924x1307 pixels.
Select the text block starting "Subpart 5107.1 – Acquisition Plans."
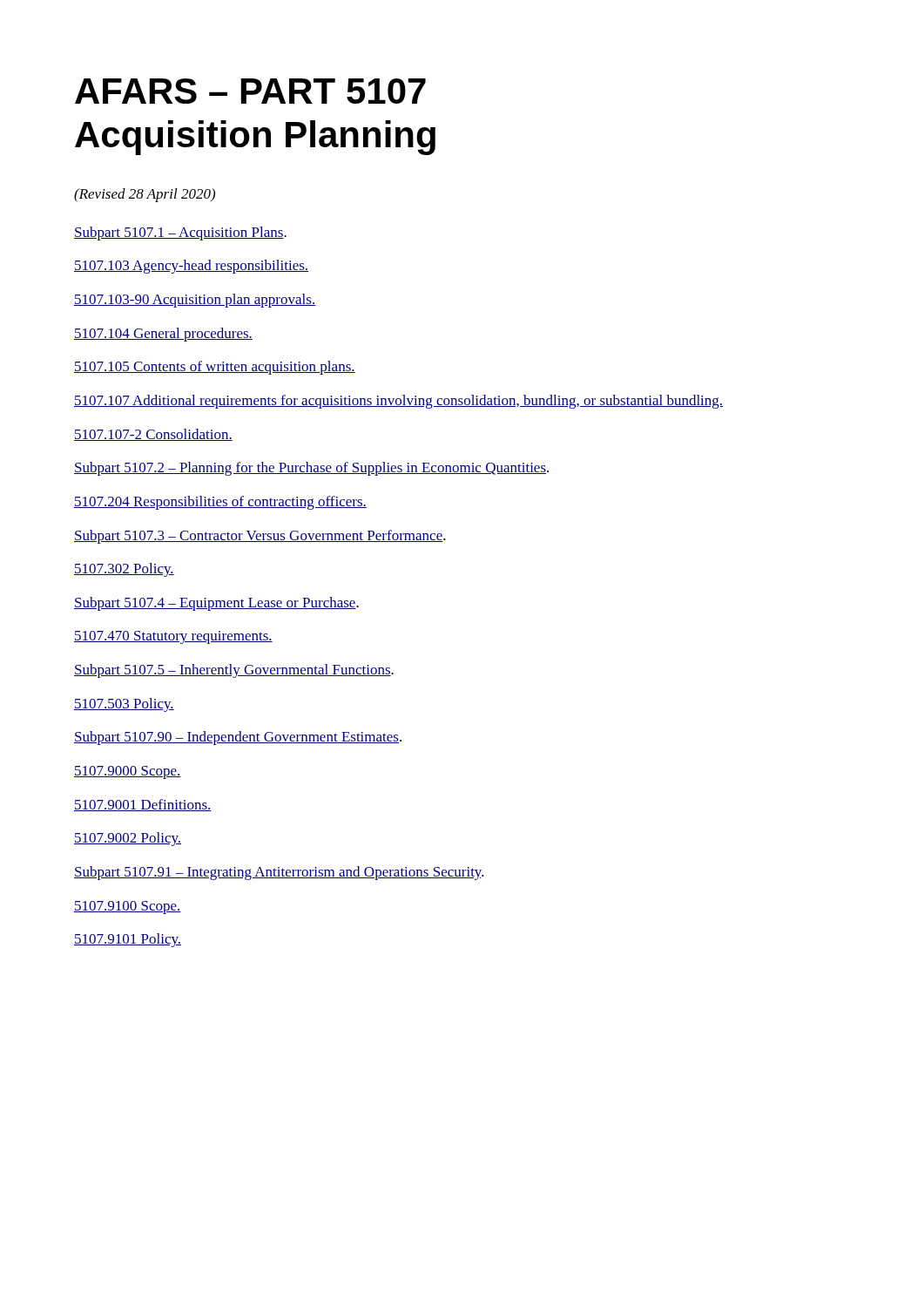(181, 232)
